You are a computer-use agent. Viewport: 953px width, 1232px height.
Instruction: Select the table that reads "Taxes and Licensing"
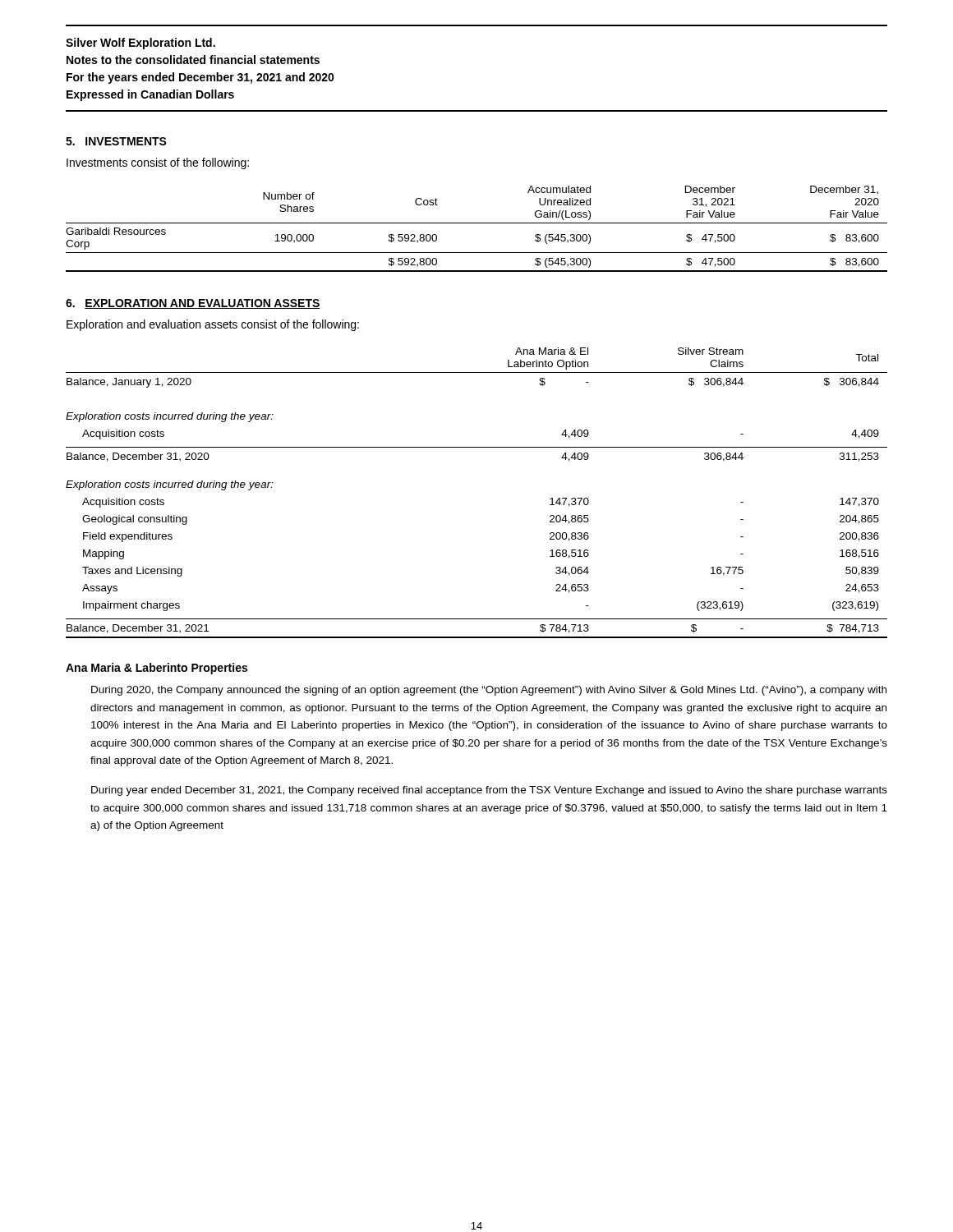[x=476, y=490]
